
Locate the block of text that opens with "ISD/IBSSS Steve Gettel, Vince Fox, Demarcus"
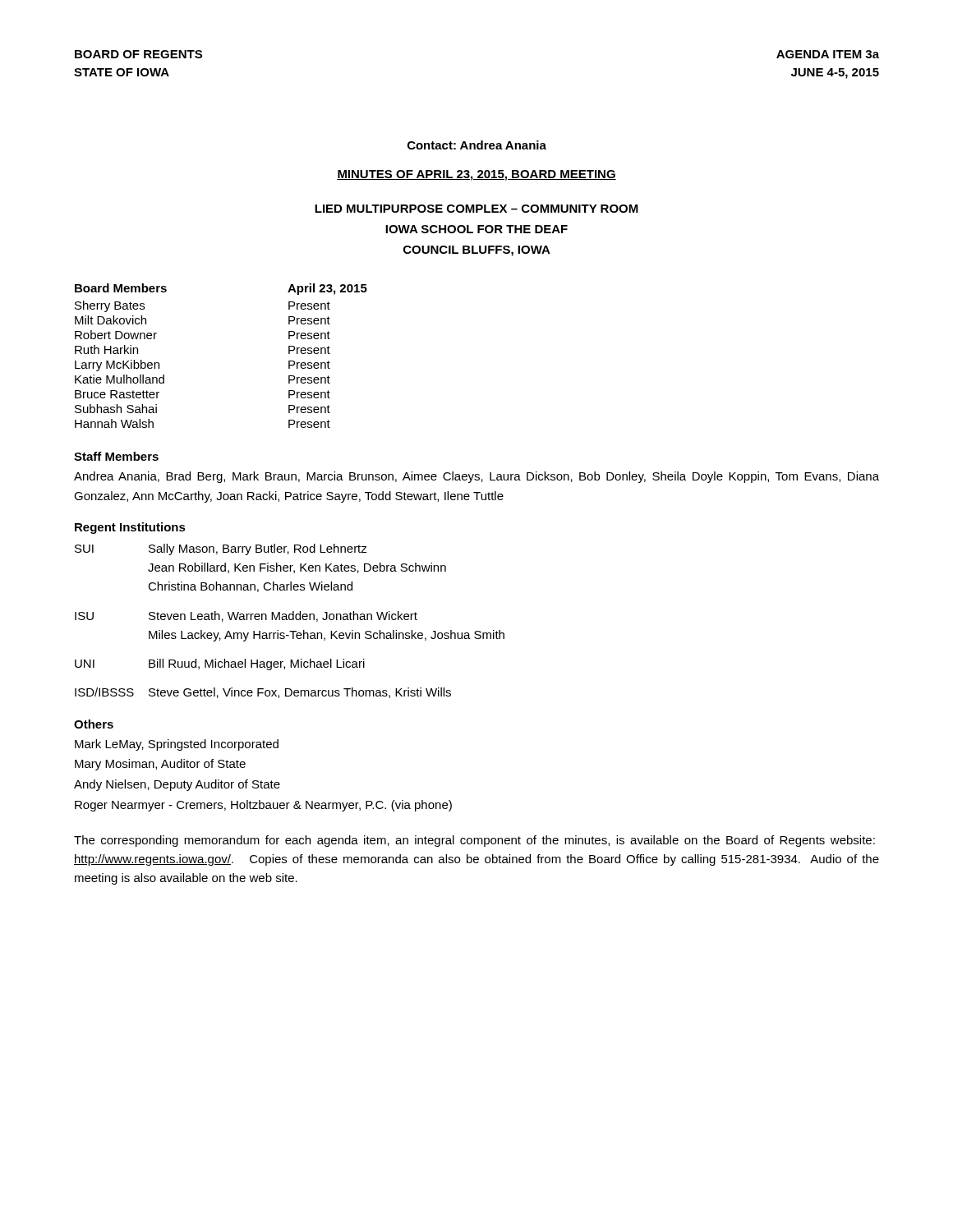click(263, 692)
